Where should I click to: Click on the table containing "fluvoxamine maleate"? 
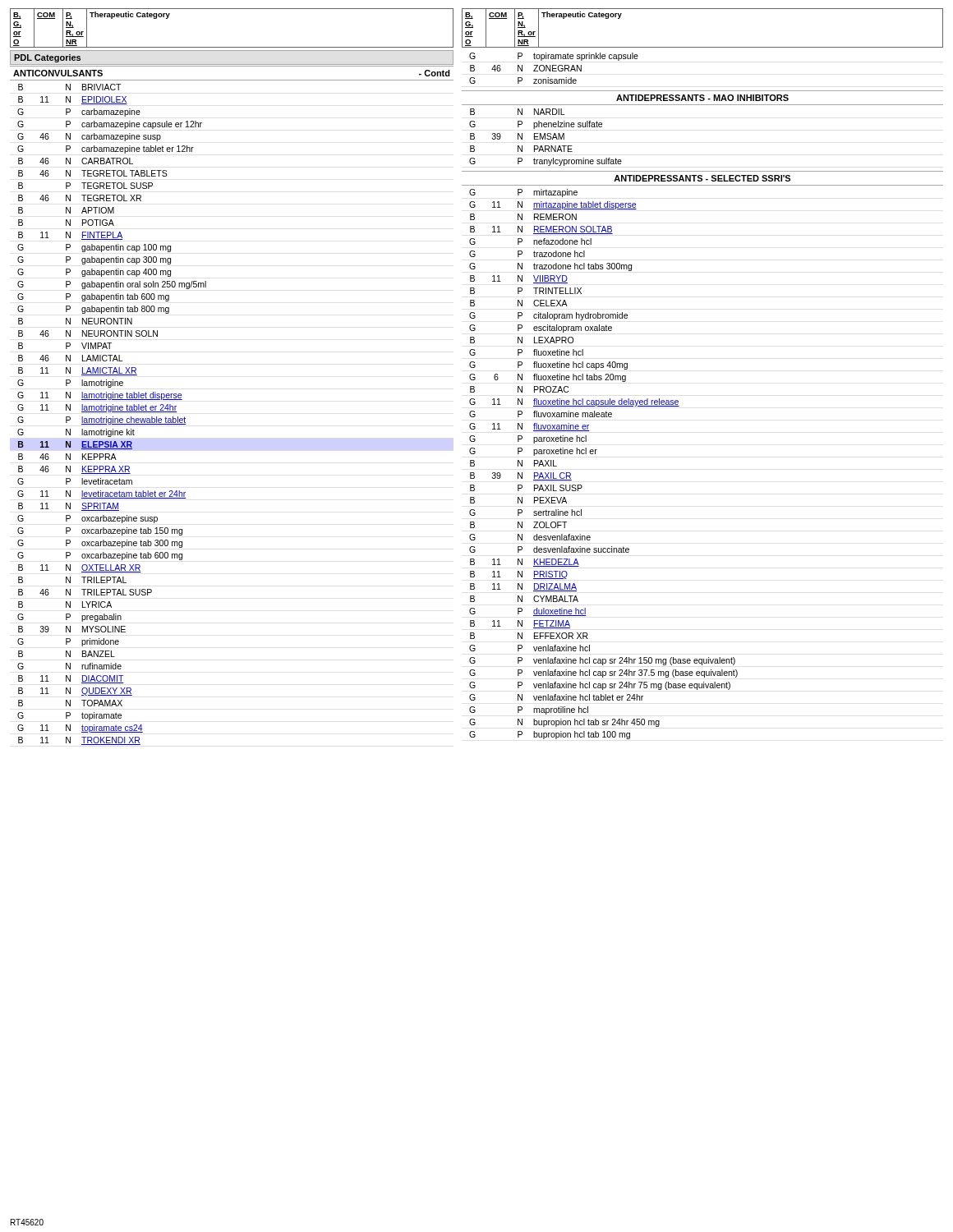tap(702, 464)
